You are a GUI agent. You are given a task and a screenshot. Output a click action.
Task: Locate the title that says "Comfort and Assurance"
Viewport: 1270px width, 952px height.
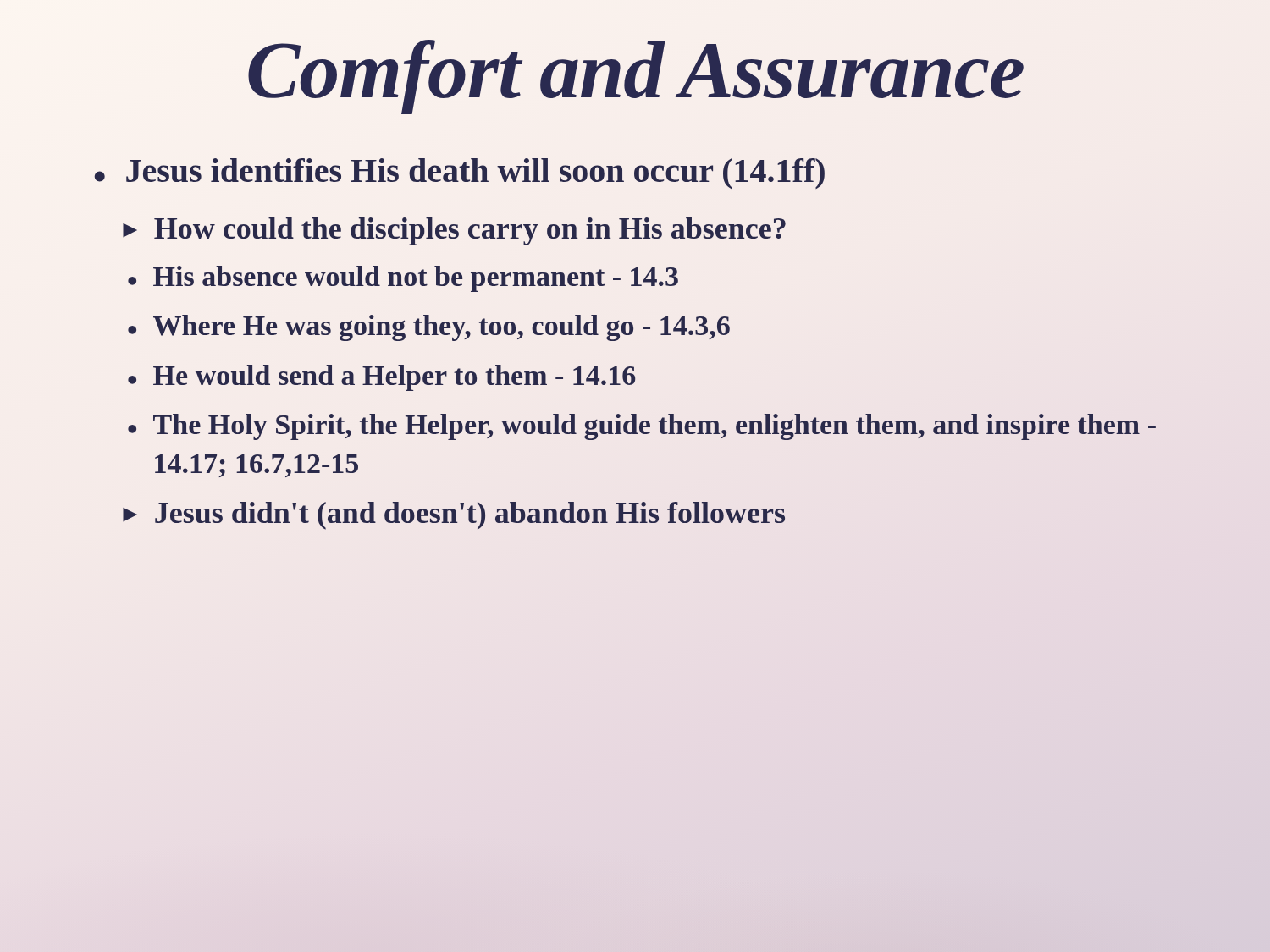635,70
